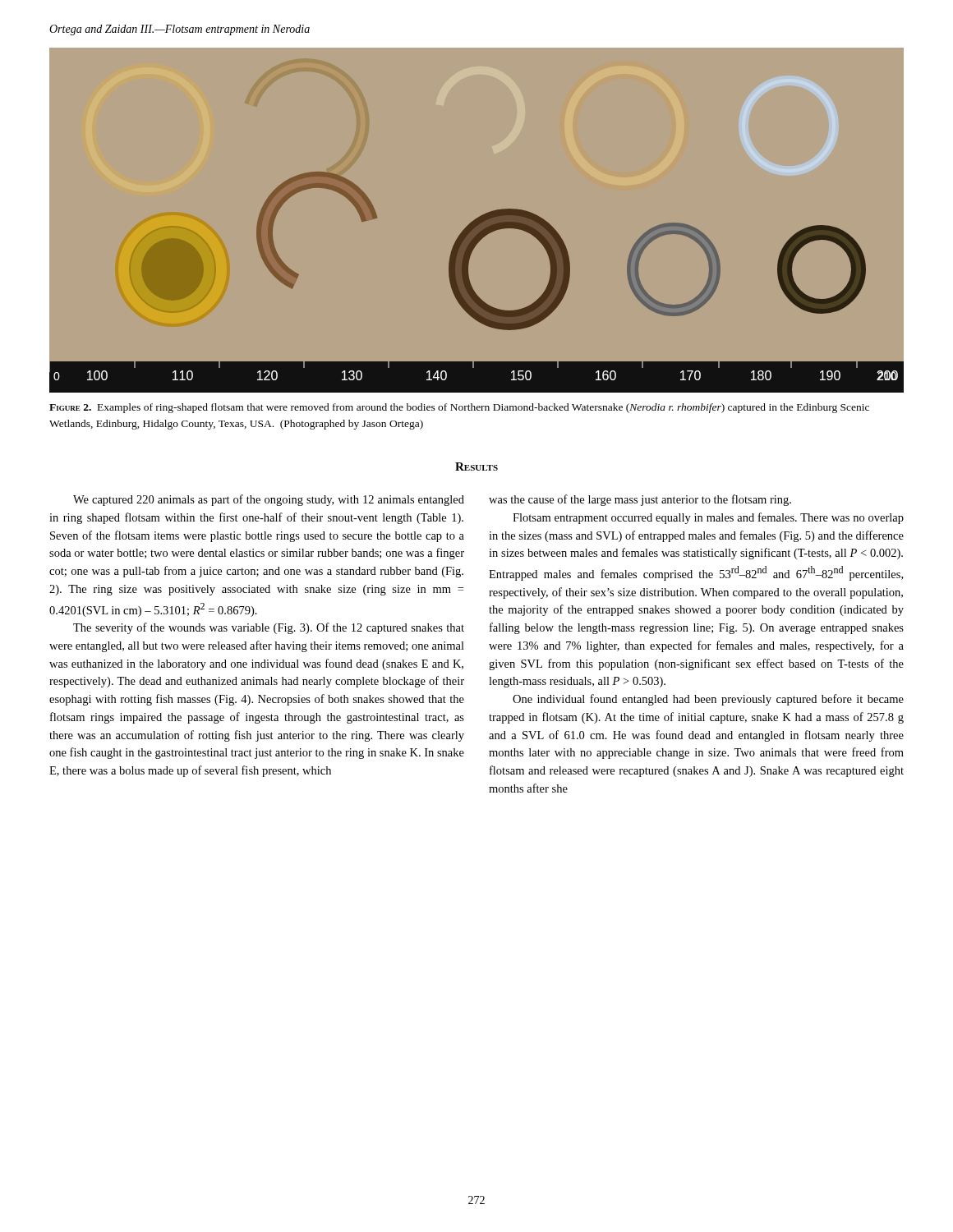Locate the photo
The height and width of the screenshot is (1232, 953).
(476, 220)
